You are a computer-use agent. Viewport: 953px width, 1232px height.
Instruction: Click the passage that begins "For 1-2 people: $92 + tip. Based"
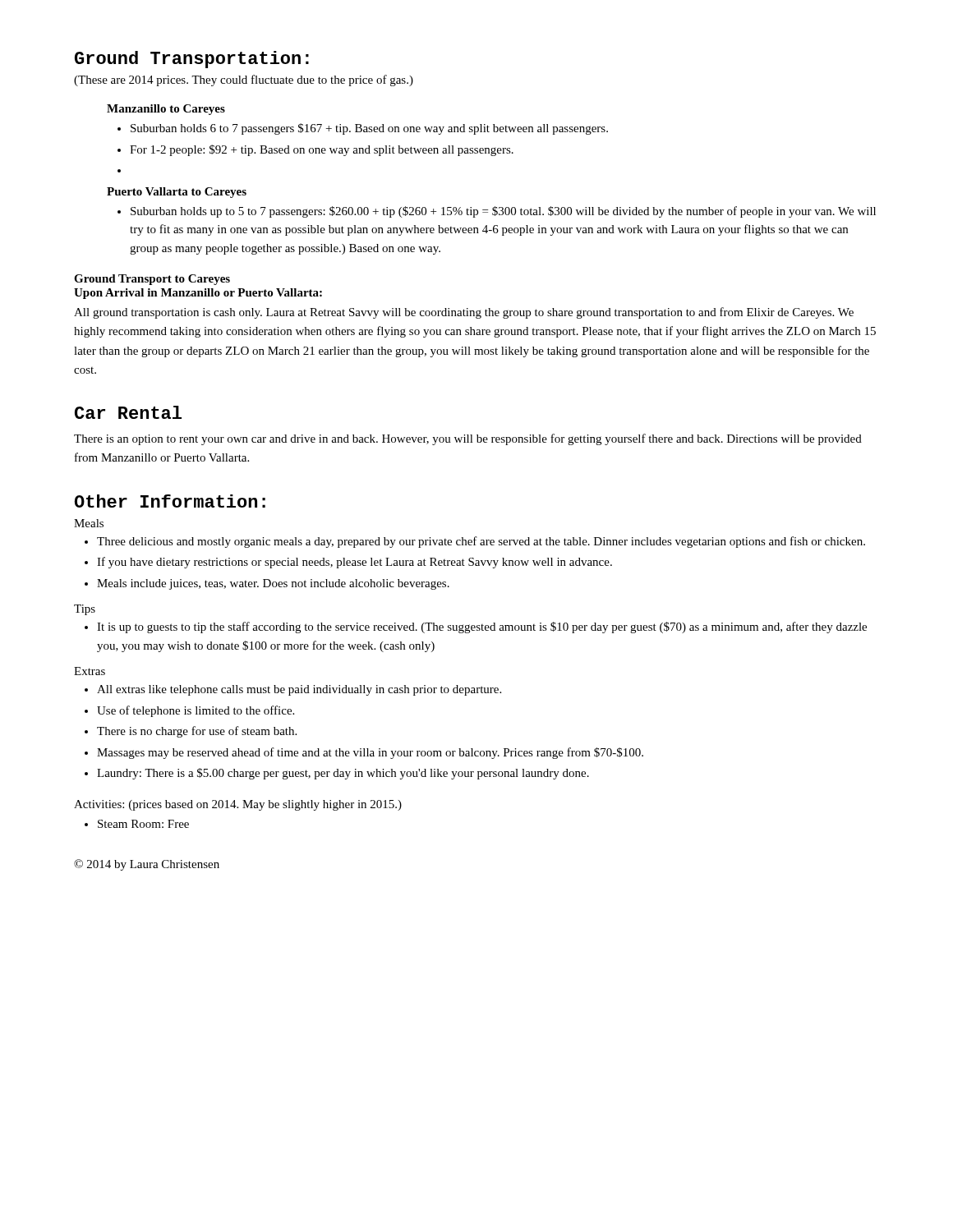322,149
